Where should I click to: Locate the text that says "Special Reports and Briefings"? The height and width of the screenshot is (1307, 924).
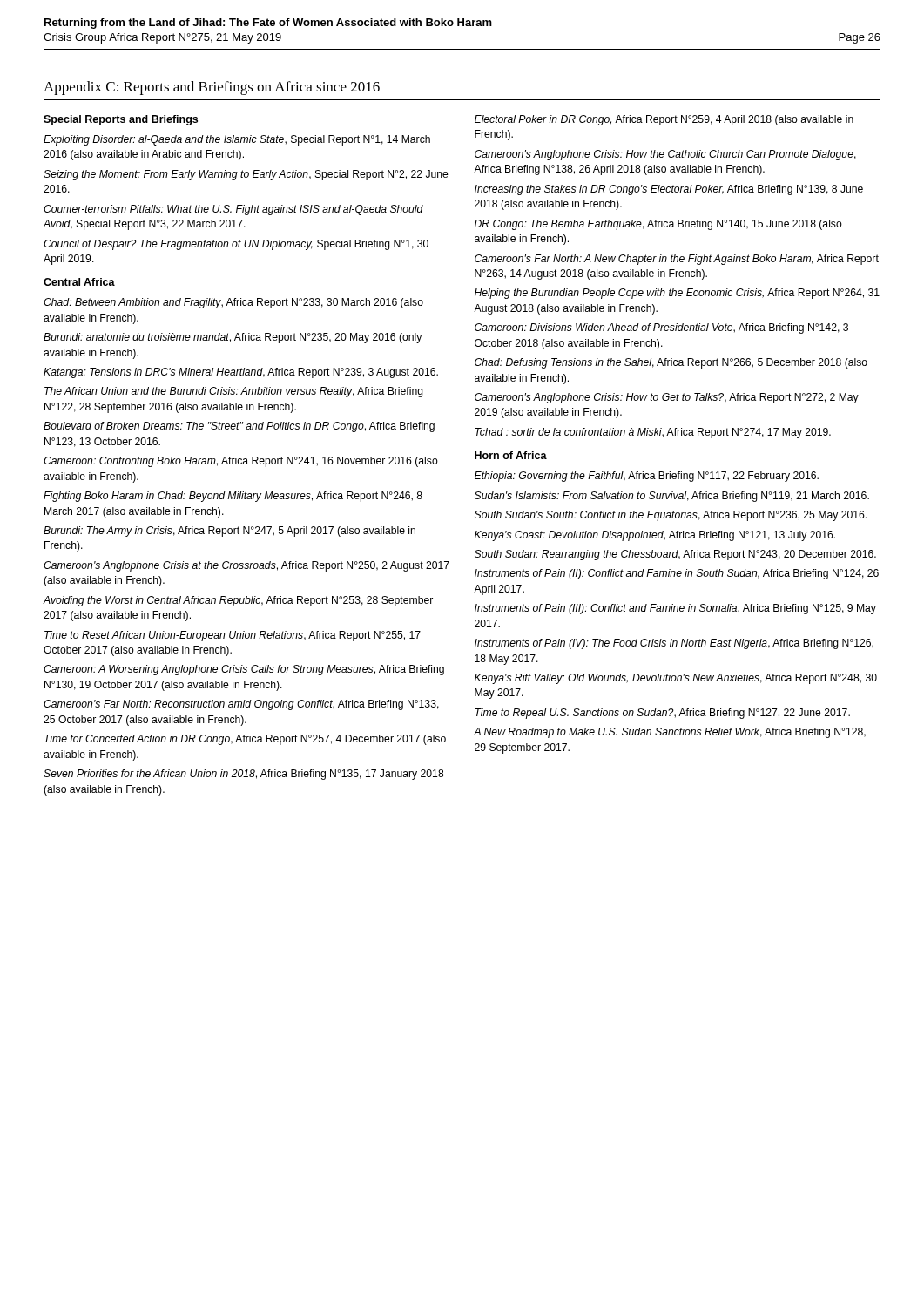click(x=121, y=119)
